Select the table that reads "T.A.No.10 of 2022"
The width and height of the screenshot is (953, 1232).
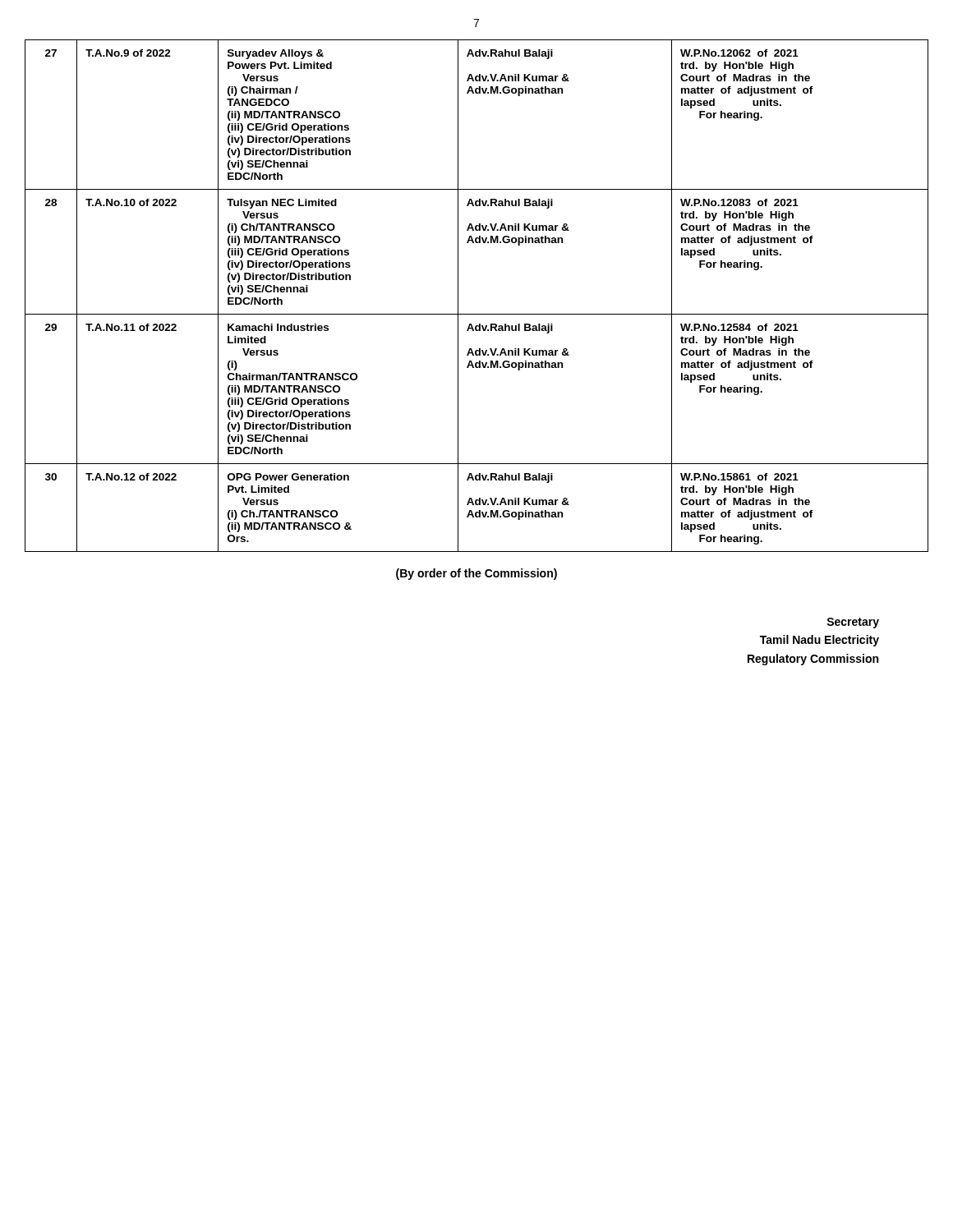pos(476,296)
